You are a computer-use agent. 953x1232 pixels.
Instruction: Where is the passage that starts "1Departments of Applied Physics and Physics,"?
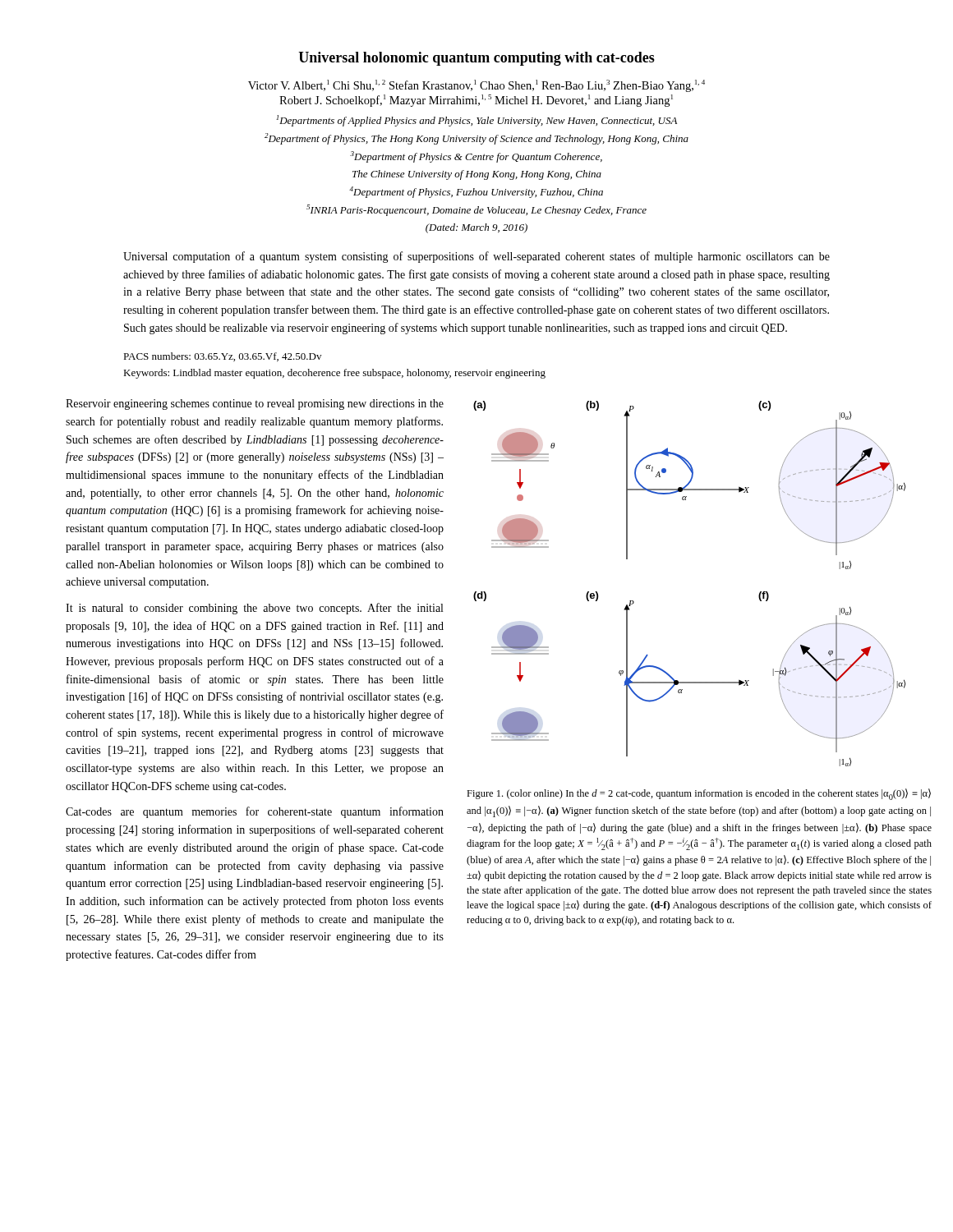[x=476, y=173]
